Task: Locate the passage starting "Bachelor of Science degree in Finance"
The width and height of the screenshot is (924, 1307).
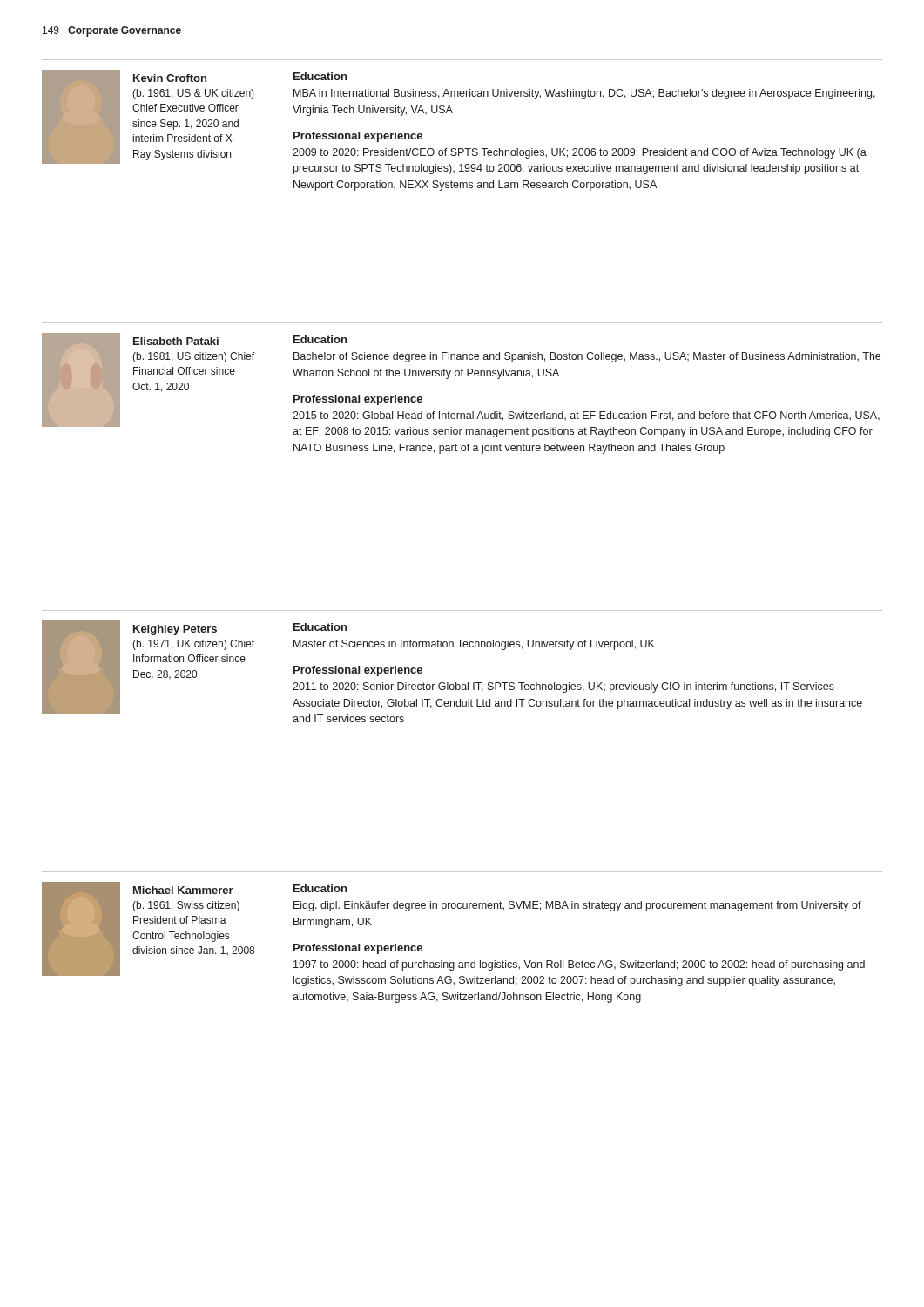Action: pyautogui.click(x=587, y=365)
